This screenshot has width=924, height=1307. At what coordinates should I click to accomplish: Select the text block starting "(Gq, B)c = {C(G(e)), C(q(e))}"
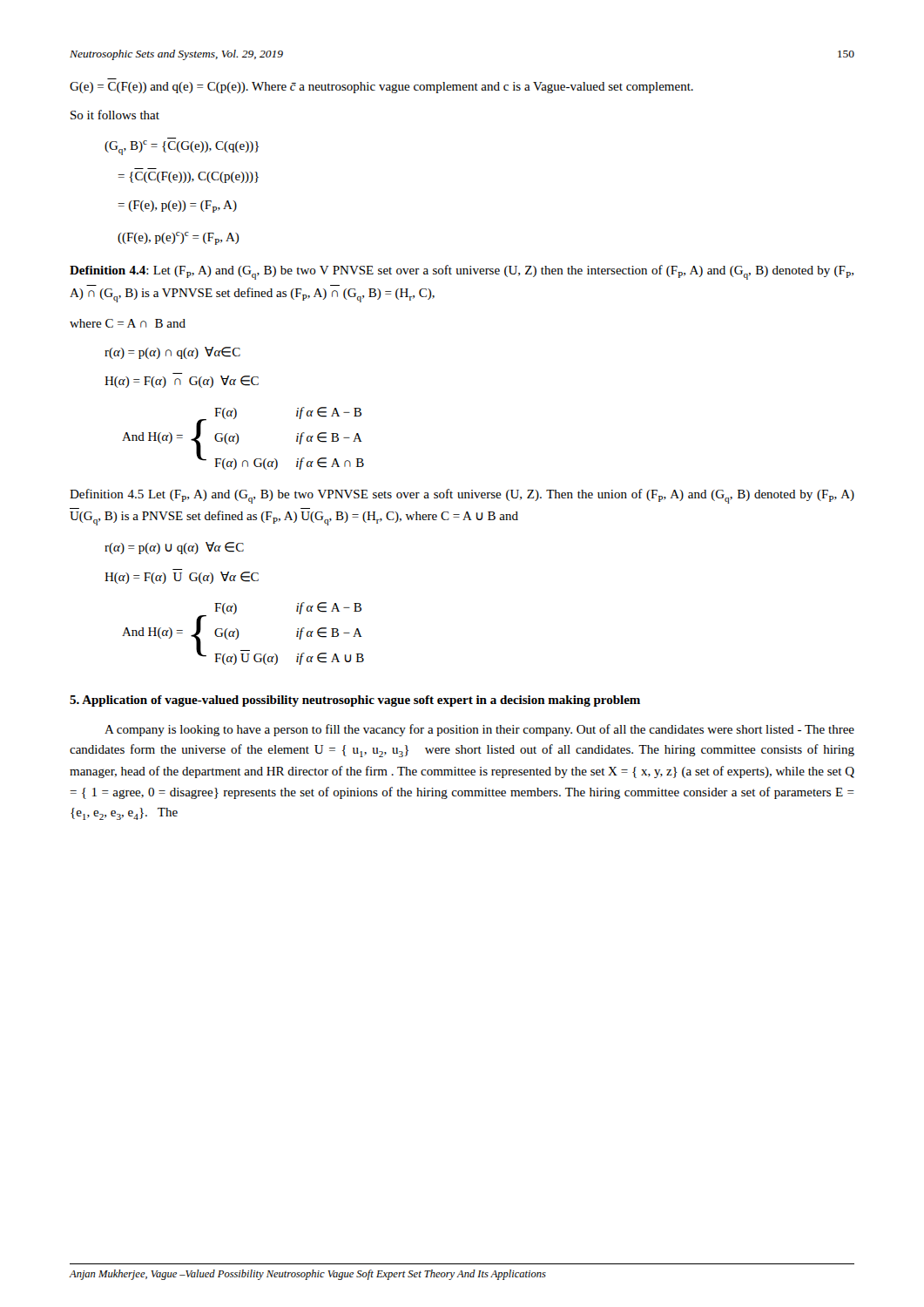[182, 145]
